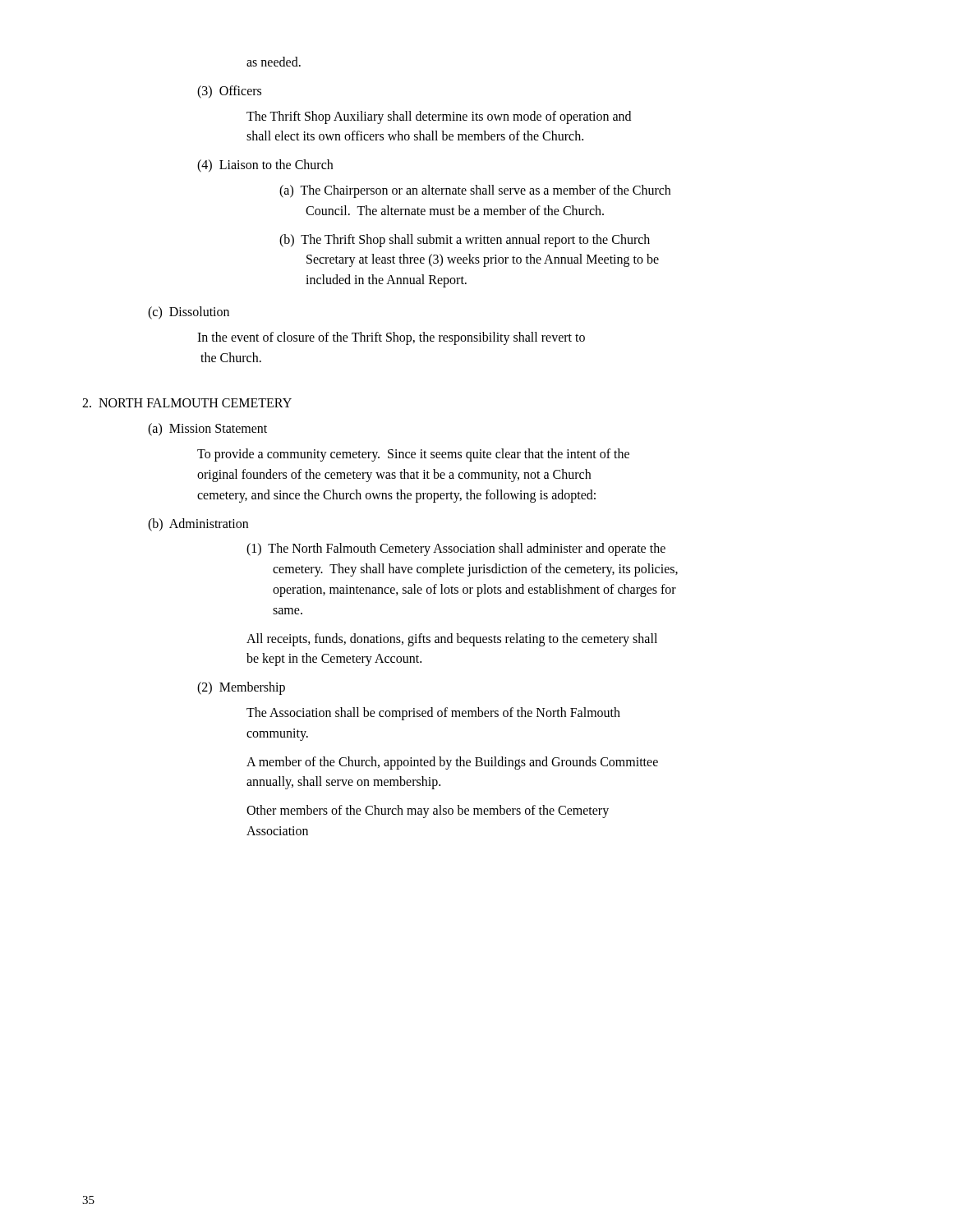This screenshot has width=953, height=1232.
Task: Navigate to the passage starting "The Association shall be comprised of members of"
Action: point(433,723)
